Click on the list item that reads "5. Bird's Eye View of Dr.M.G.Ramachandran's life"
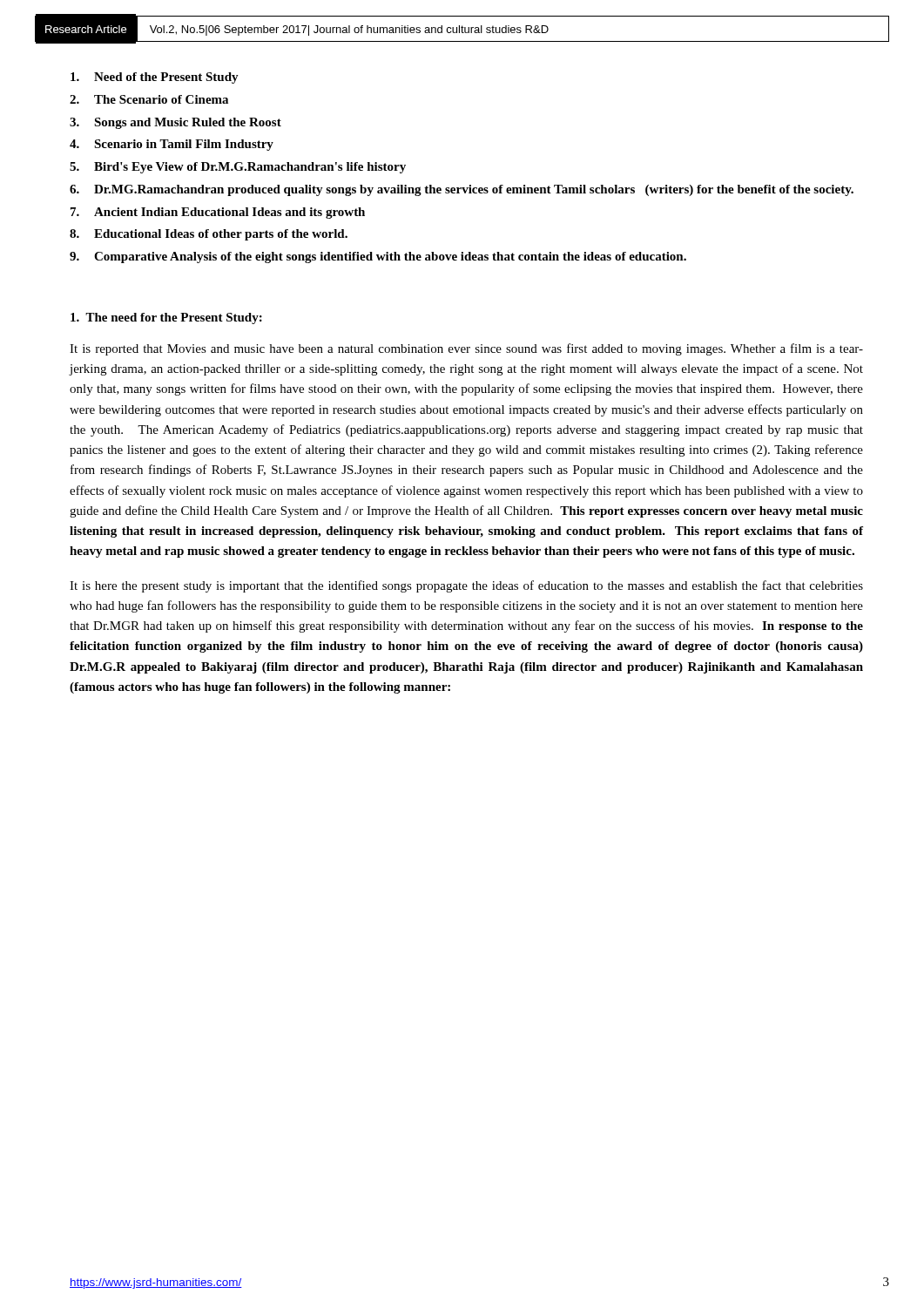Image resolution: width=924 pixels, height=1307 pixels. coord(238,168)
